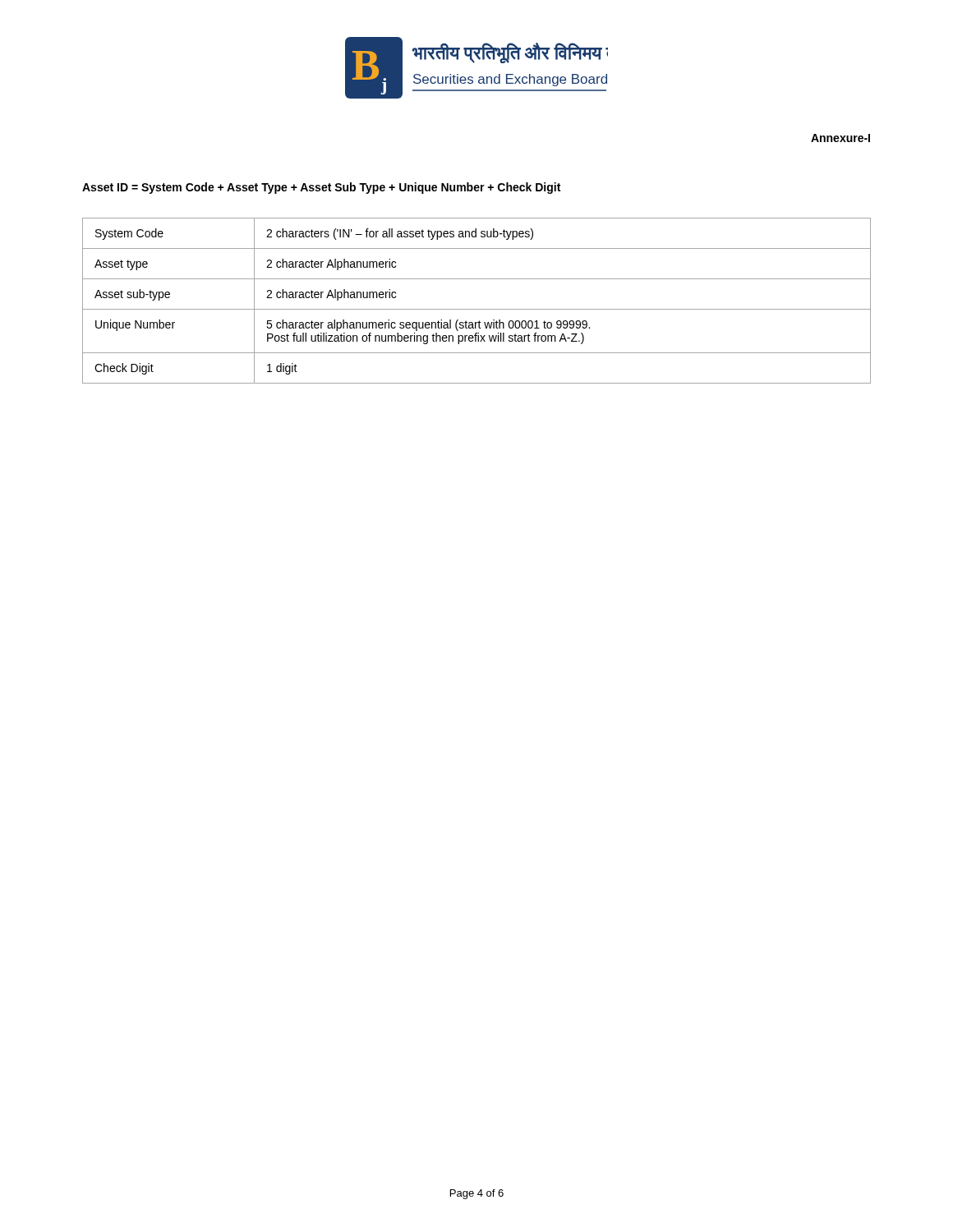Select the table that reads "2 character Alphanumeric"
Viewport: 953px width, 1232px height.
tap(476, 301)
